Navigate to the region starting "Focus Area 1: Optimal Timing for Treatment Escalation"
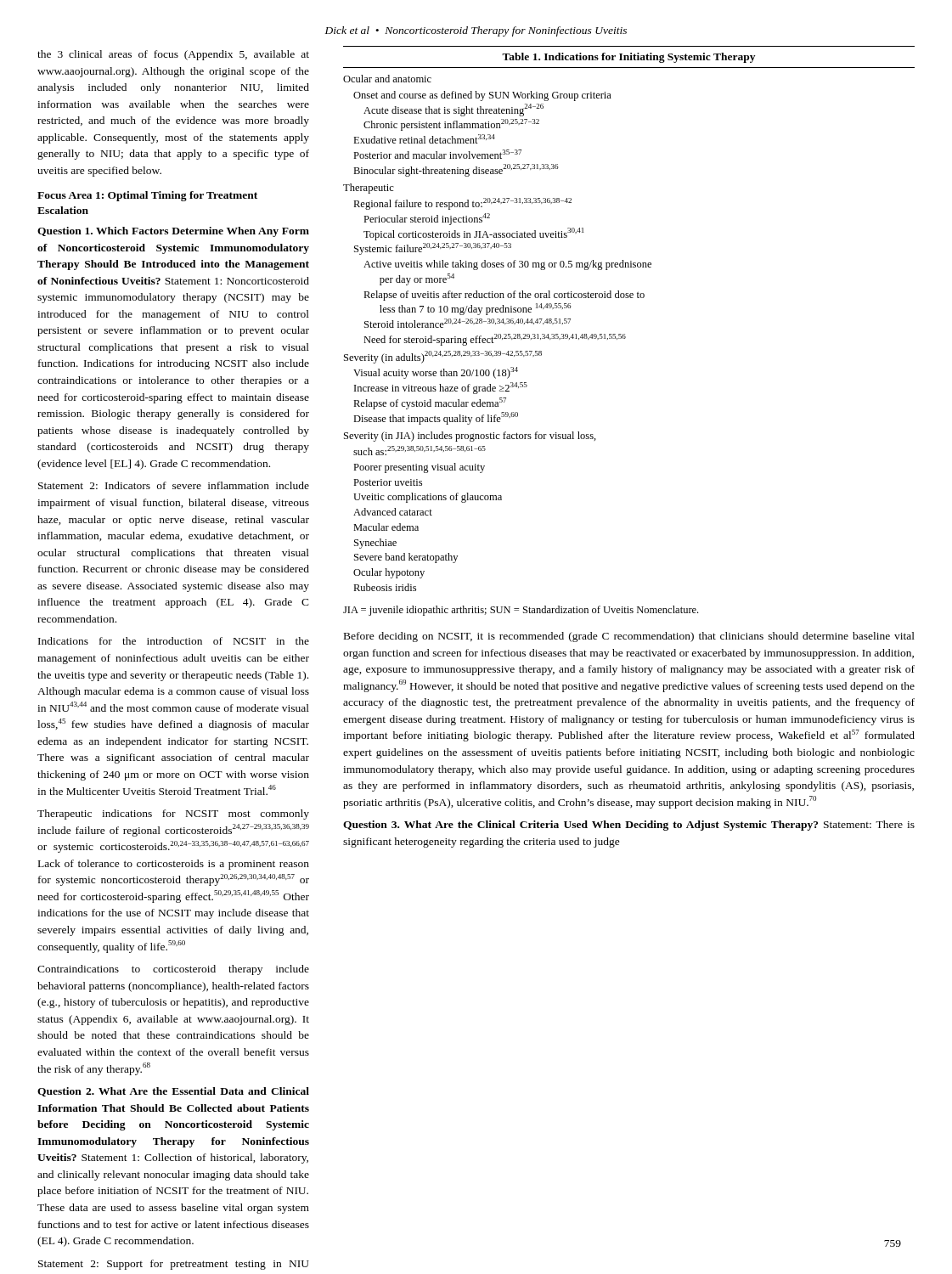The height and width of the screenshot is (1274, 952). point(147,202)
